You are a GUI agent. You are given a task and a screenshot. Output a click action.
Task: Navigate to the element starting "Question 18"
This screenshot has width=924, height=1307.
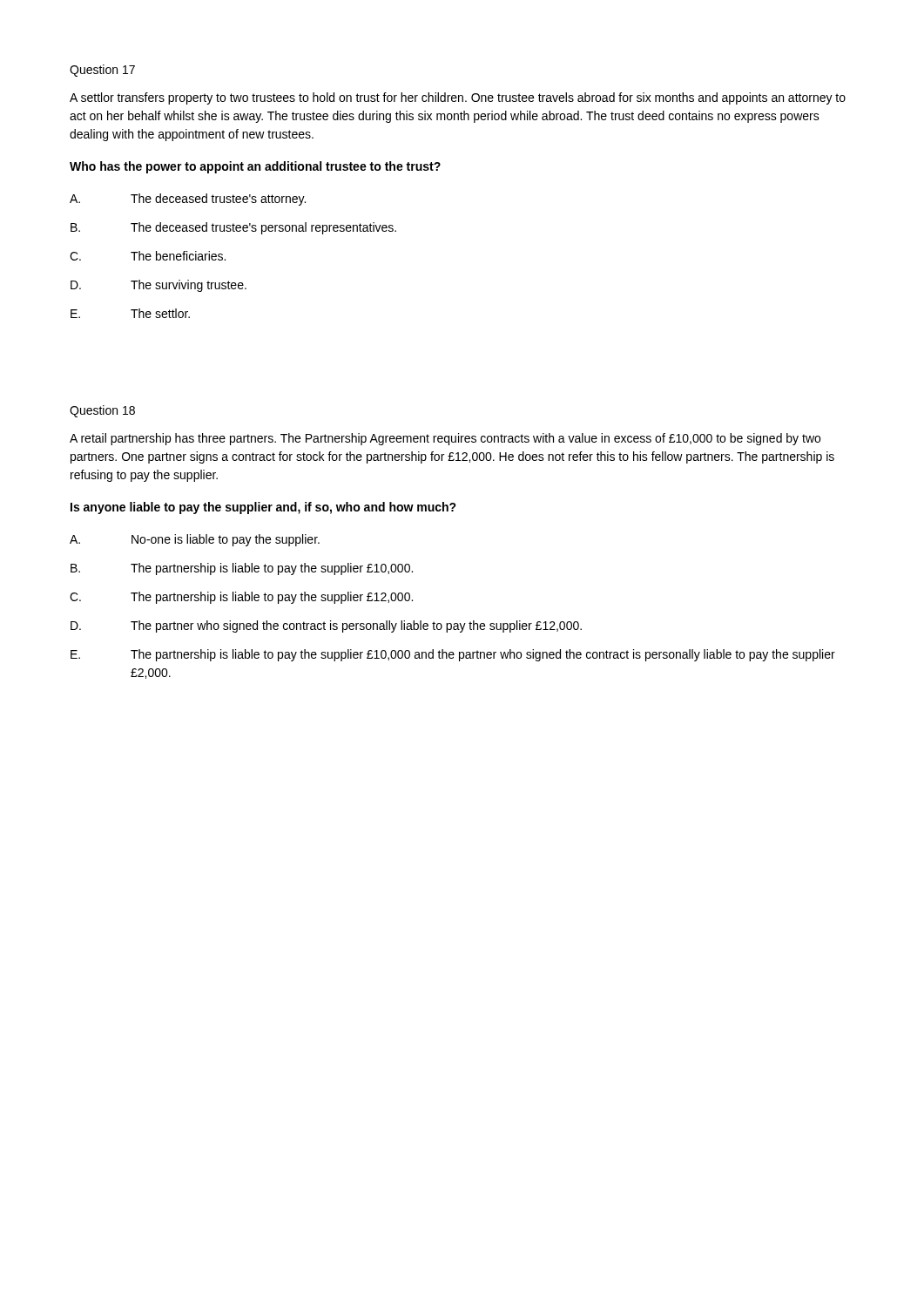pos(103,410)
